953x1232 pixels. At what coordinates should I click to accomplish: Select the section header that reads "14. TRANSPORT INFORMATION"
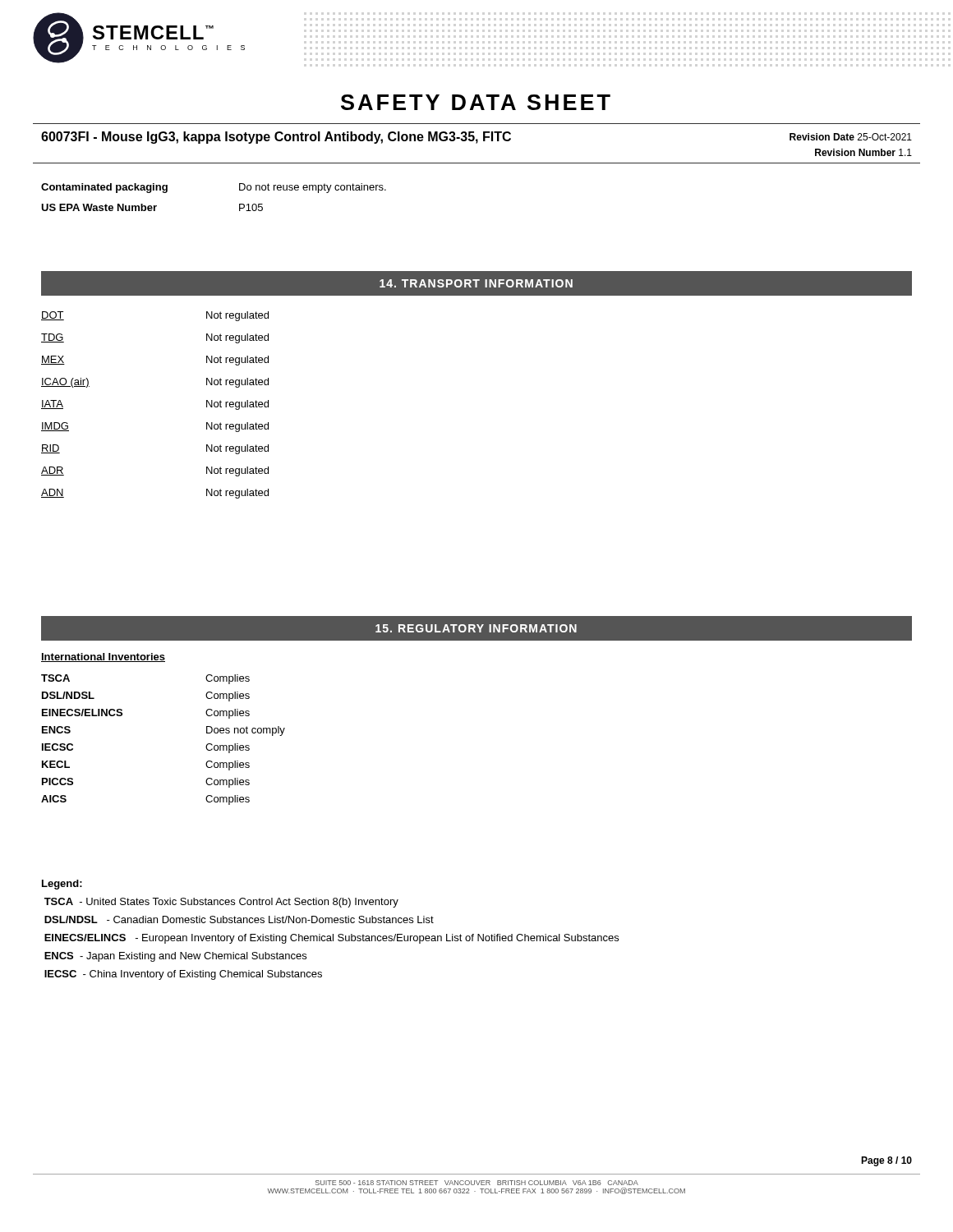tap(476, 283)
